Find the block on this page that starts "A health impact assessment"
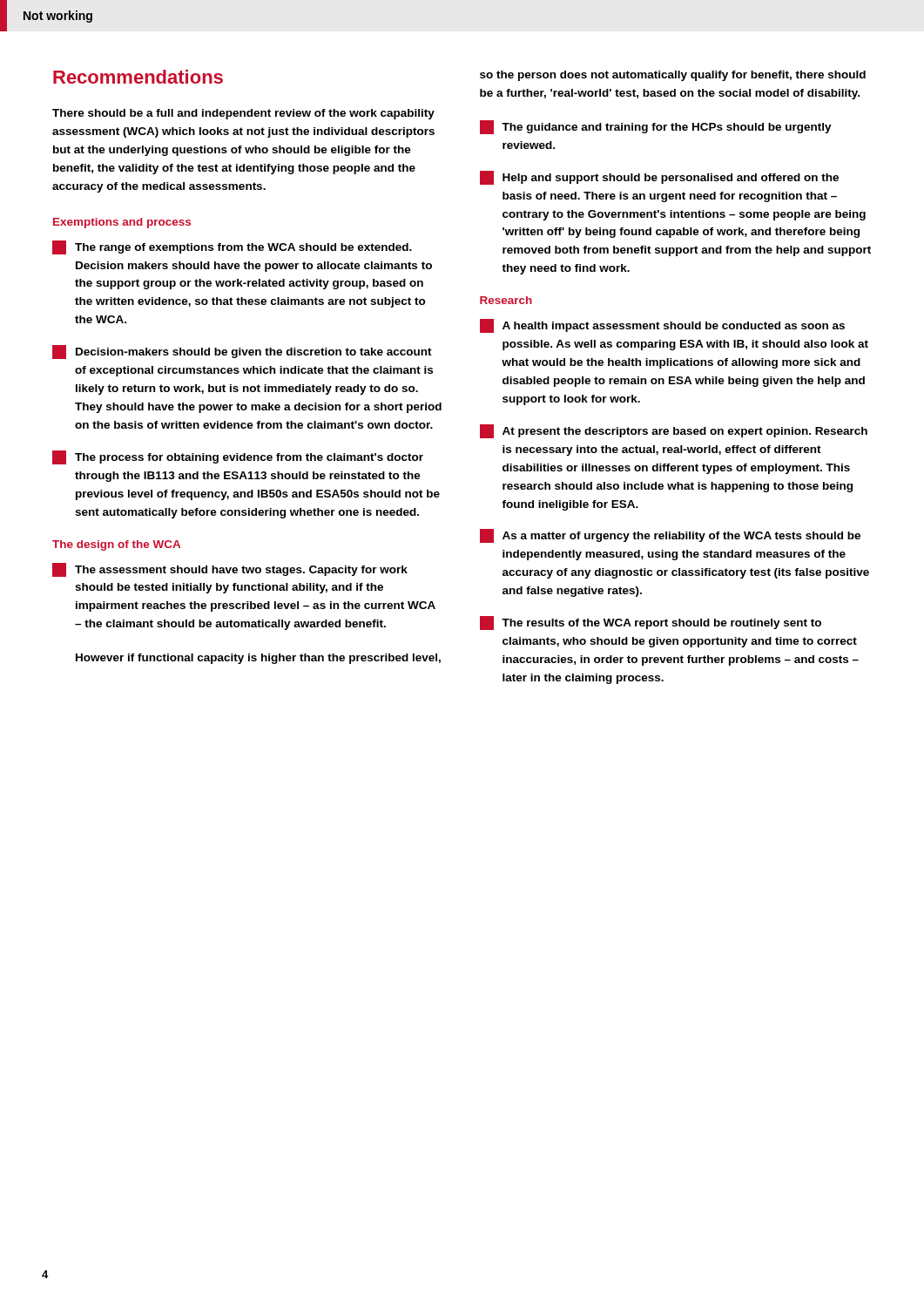 676,363
